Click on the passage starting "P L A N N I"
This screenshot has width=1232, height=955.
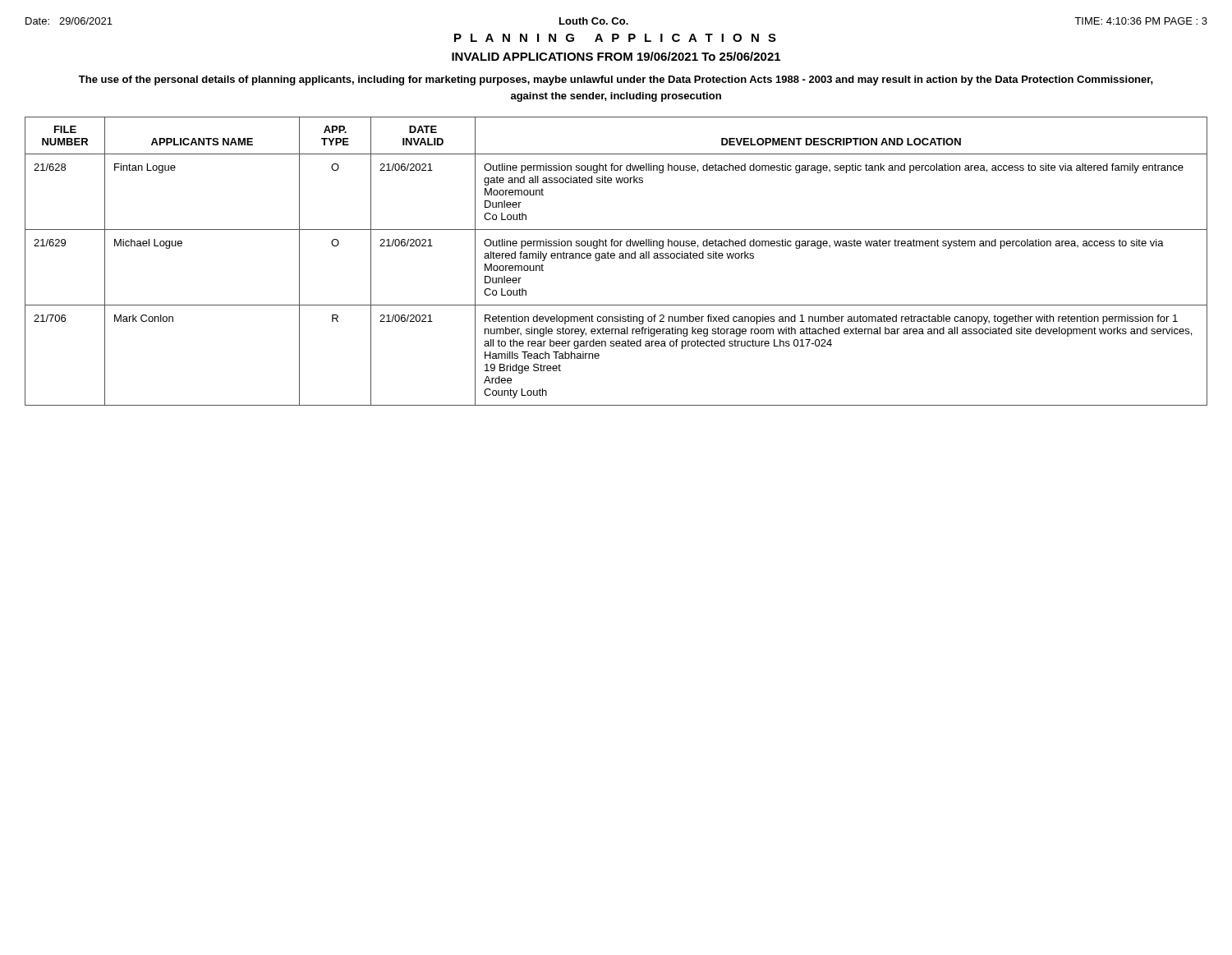pos(616,37)
